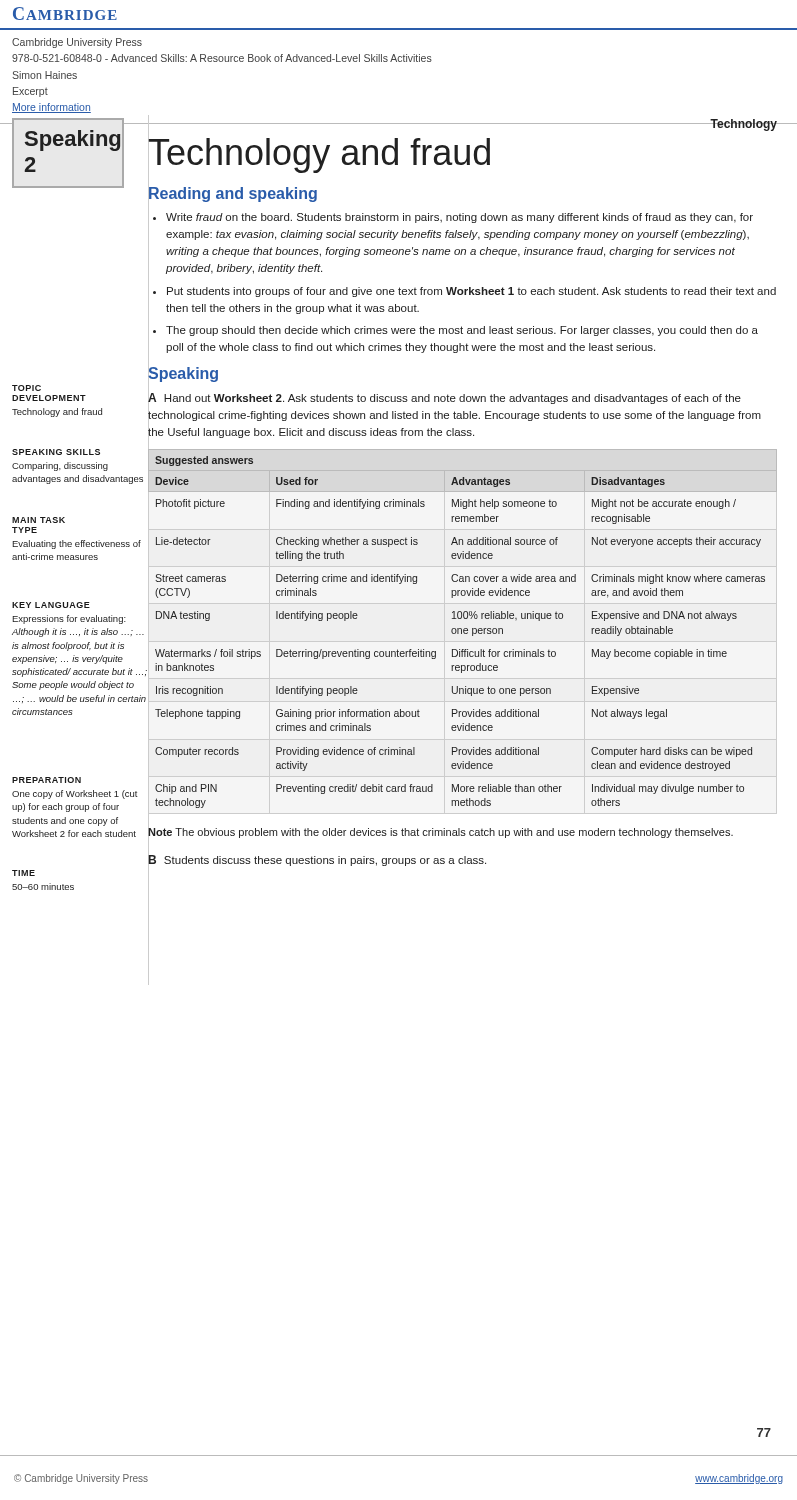Point to the passage starting "Cambridge University Press 978-0-521-60848-0 - Advanced Skills:"

77,43
